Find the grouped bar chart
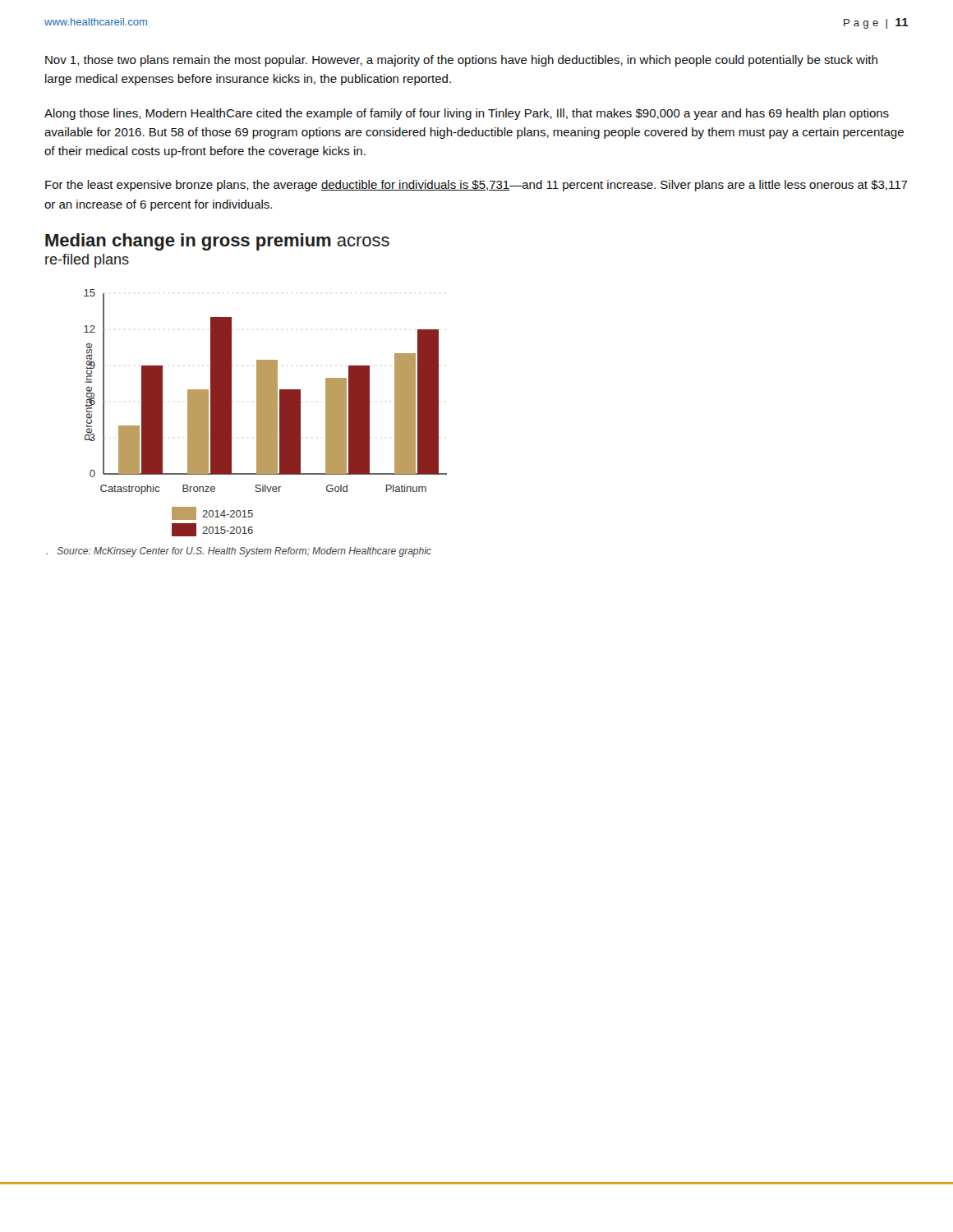 pyautogui.click(x=258, y=409)
